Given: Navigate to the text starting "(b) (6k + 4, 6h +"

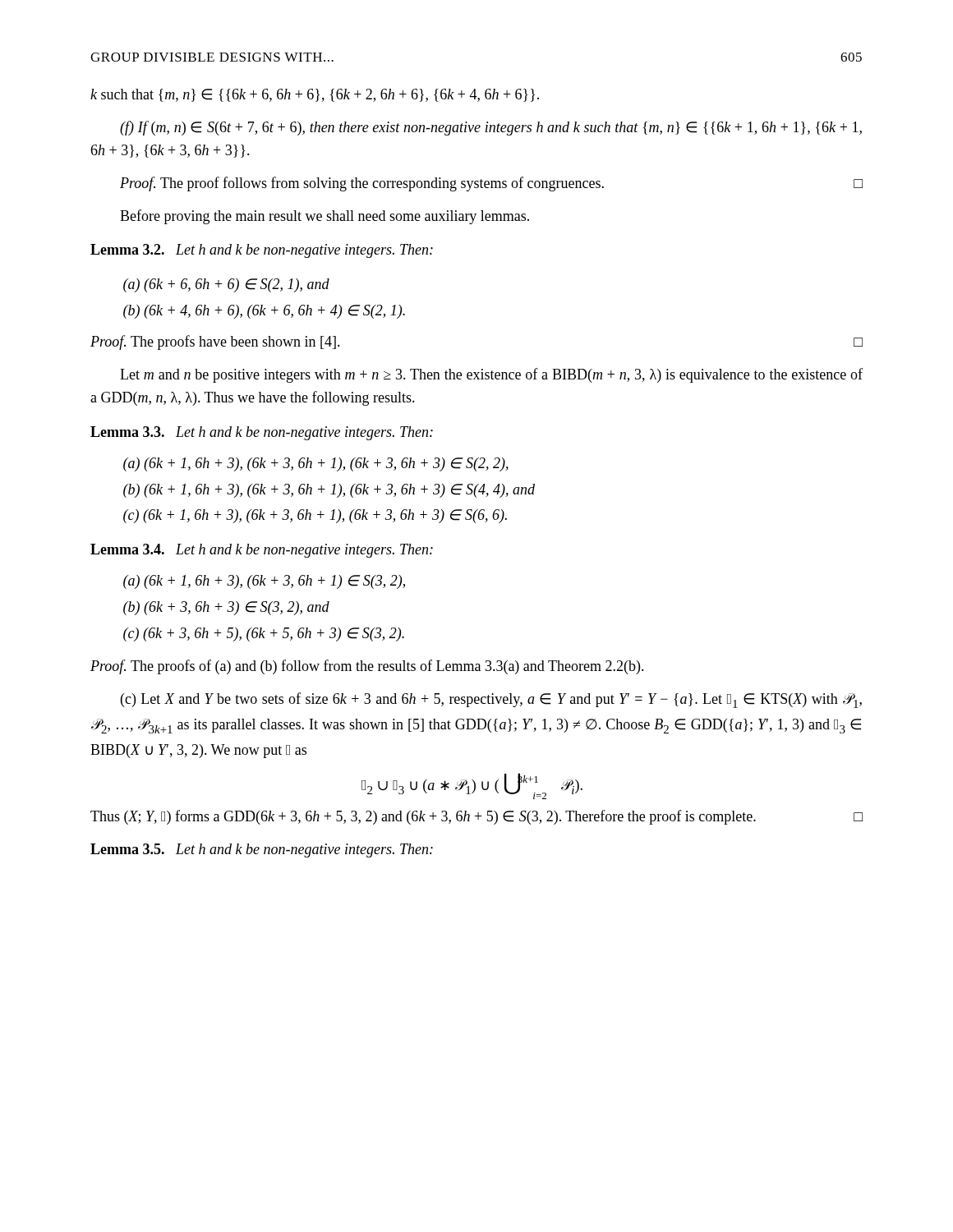Looking at the screenshot, I should click(x=264, y=311).
